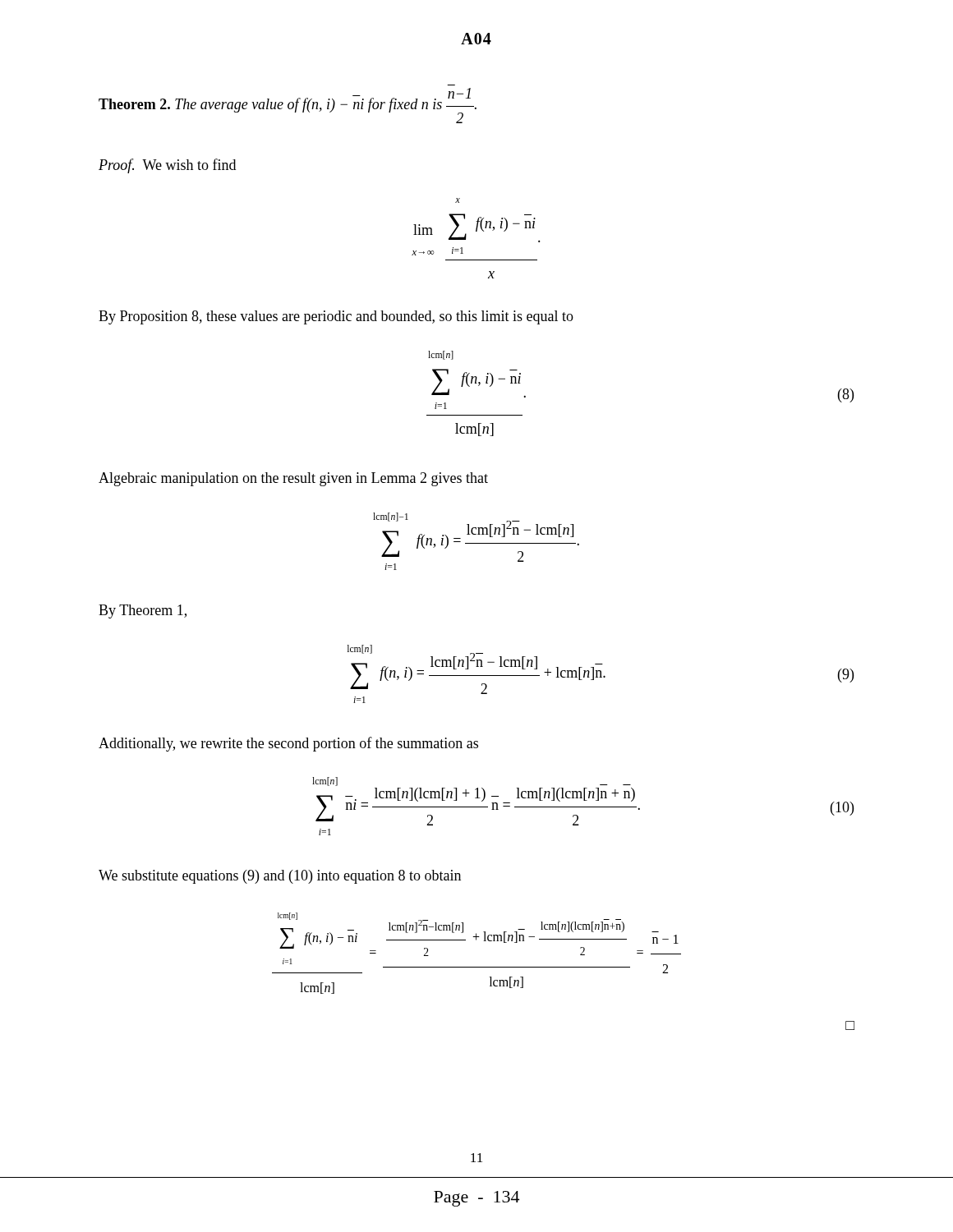This screenshot has width=953, height=1232.
Task: Point to the block beginning "We substitute equations (9) and (10)"
Action: (280, 876)
